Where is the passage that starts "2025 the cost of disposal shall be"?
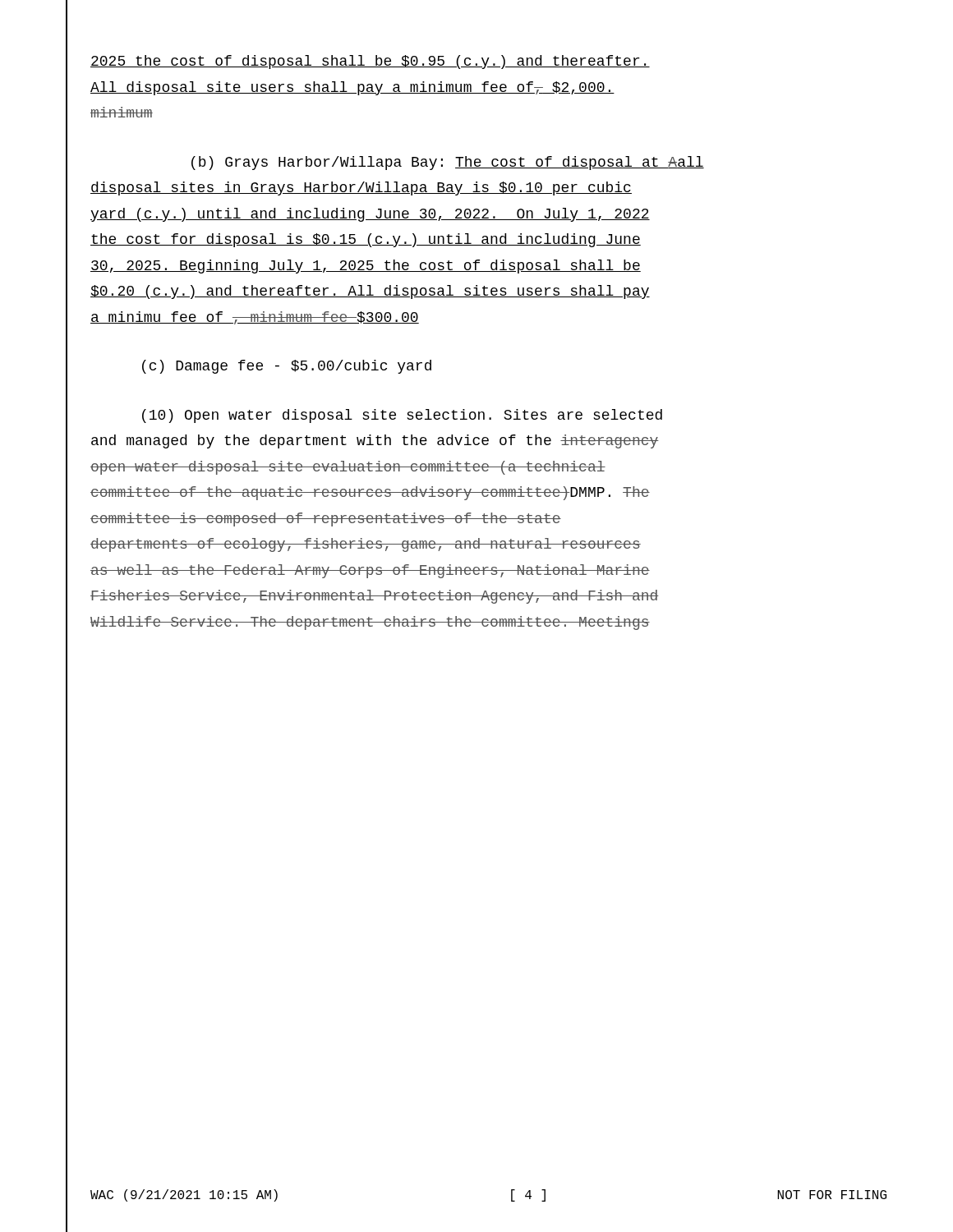 (370, 87)
